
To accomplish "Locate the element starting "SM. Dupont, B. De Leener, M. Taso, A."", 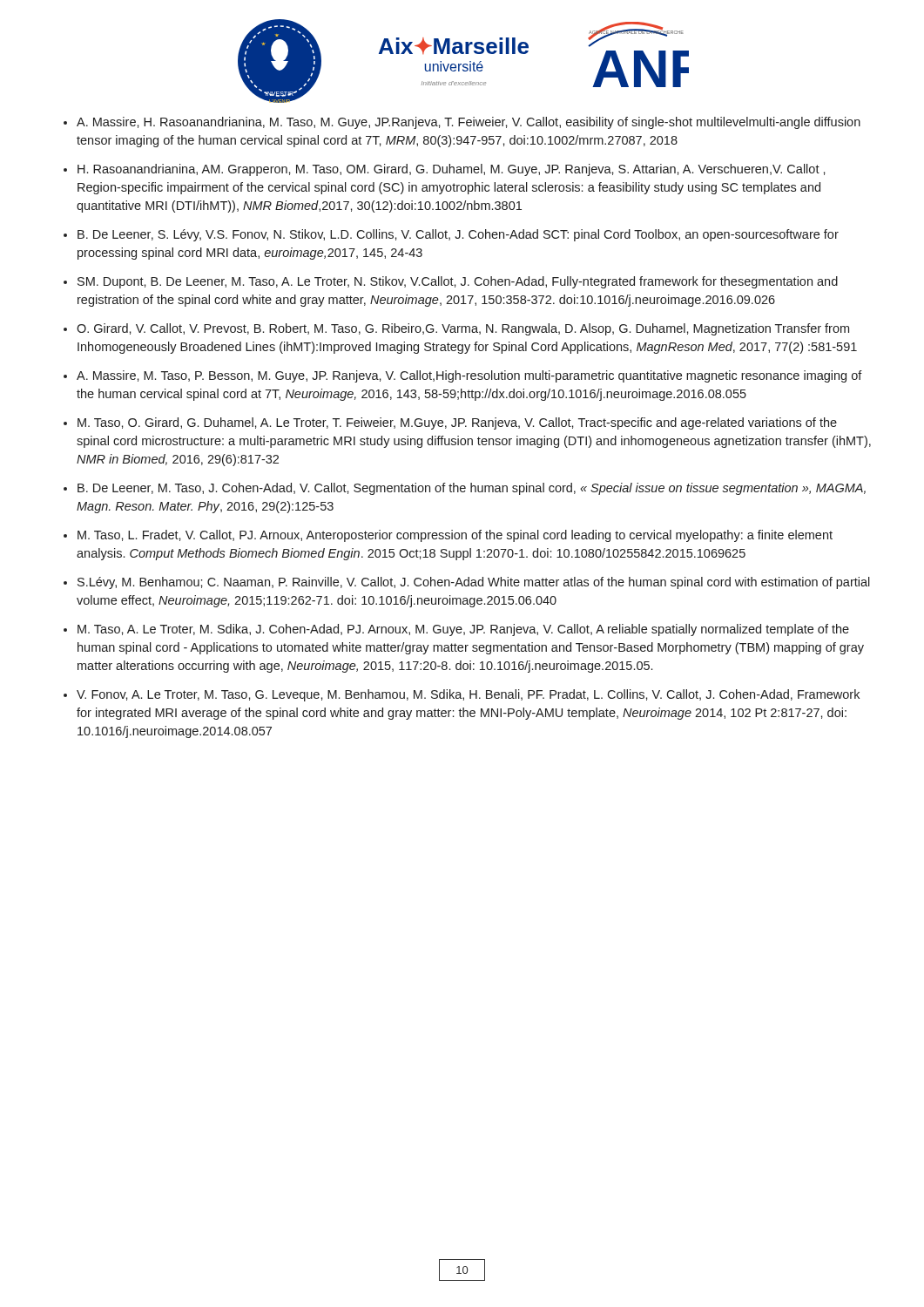I will (x=457, y=291).
